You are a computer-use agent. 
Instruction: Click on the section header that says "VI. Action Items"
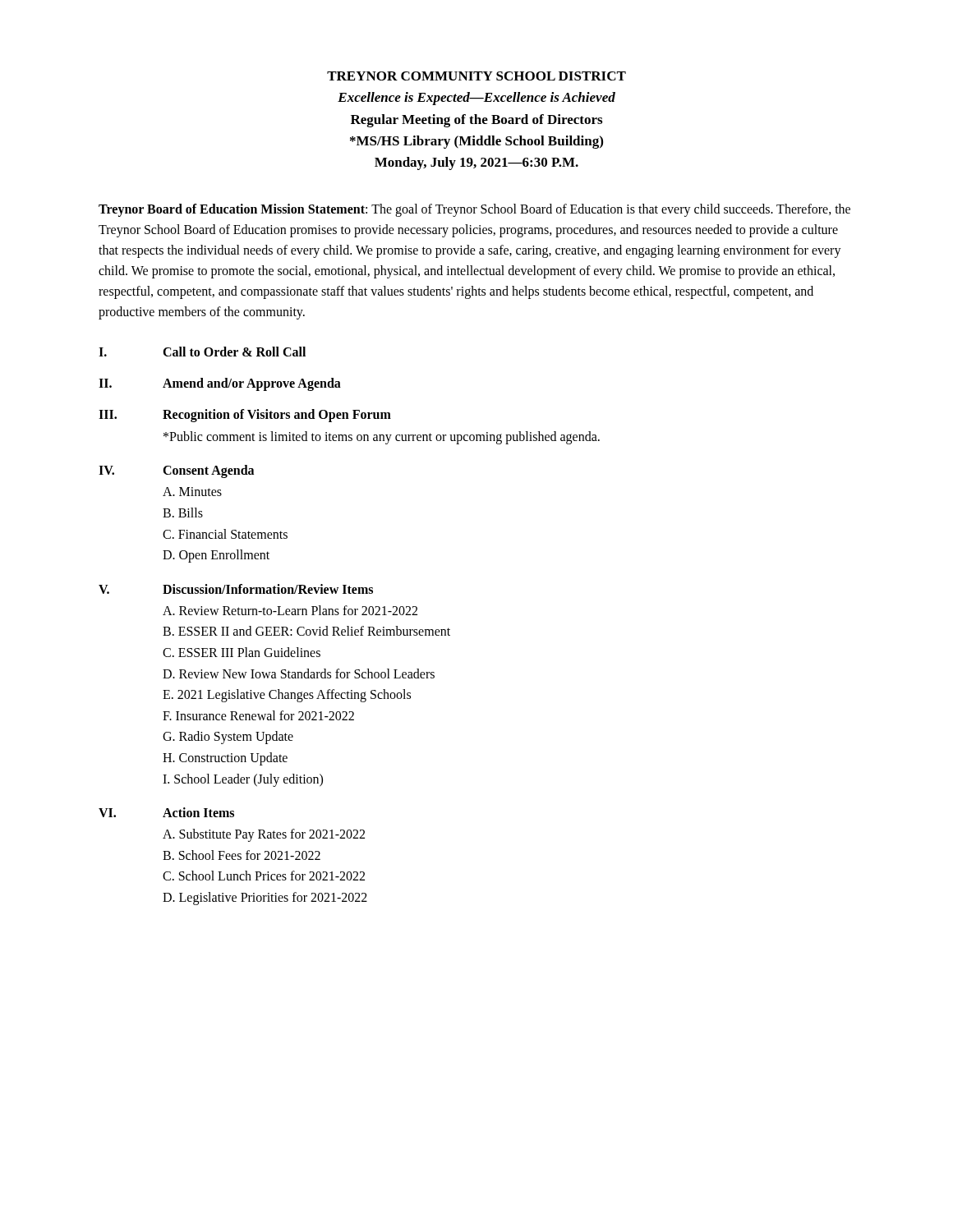point(167,813)
